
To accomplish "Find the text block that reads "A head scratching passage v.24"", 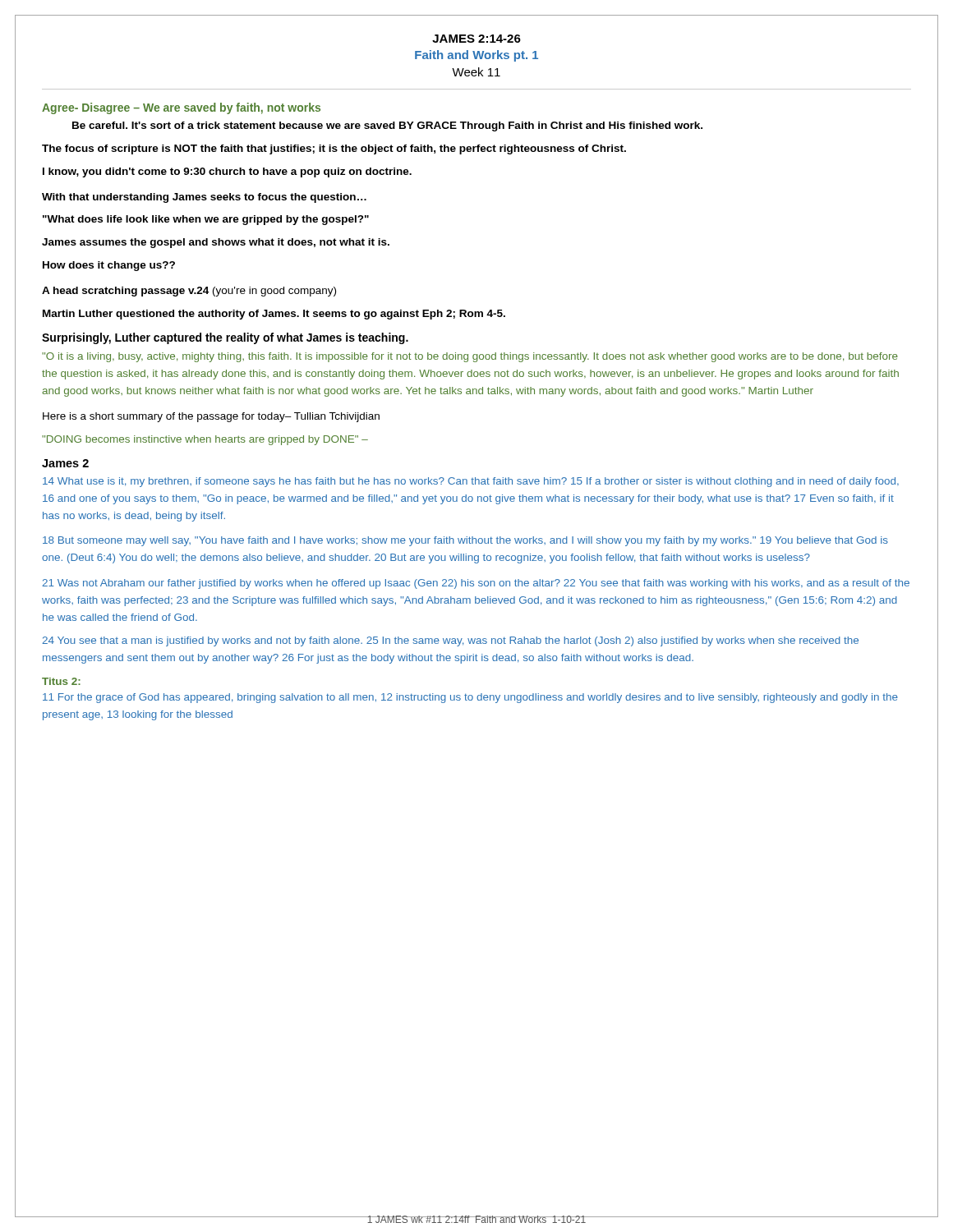I will [476, 303].
